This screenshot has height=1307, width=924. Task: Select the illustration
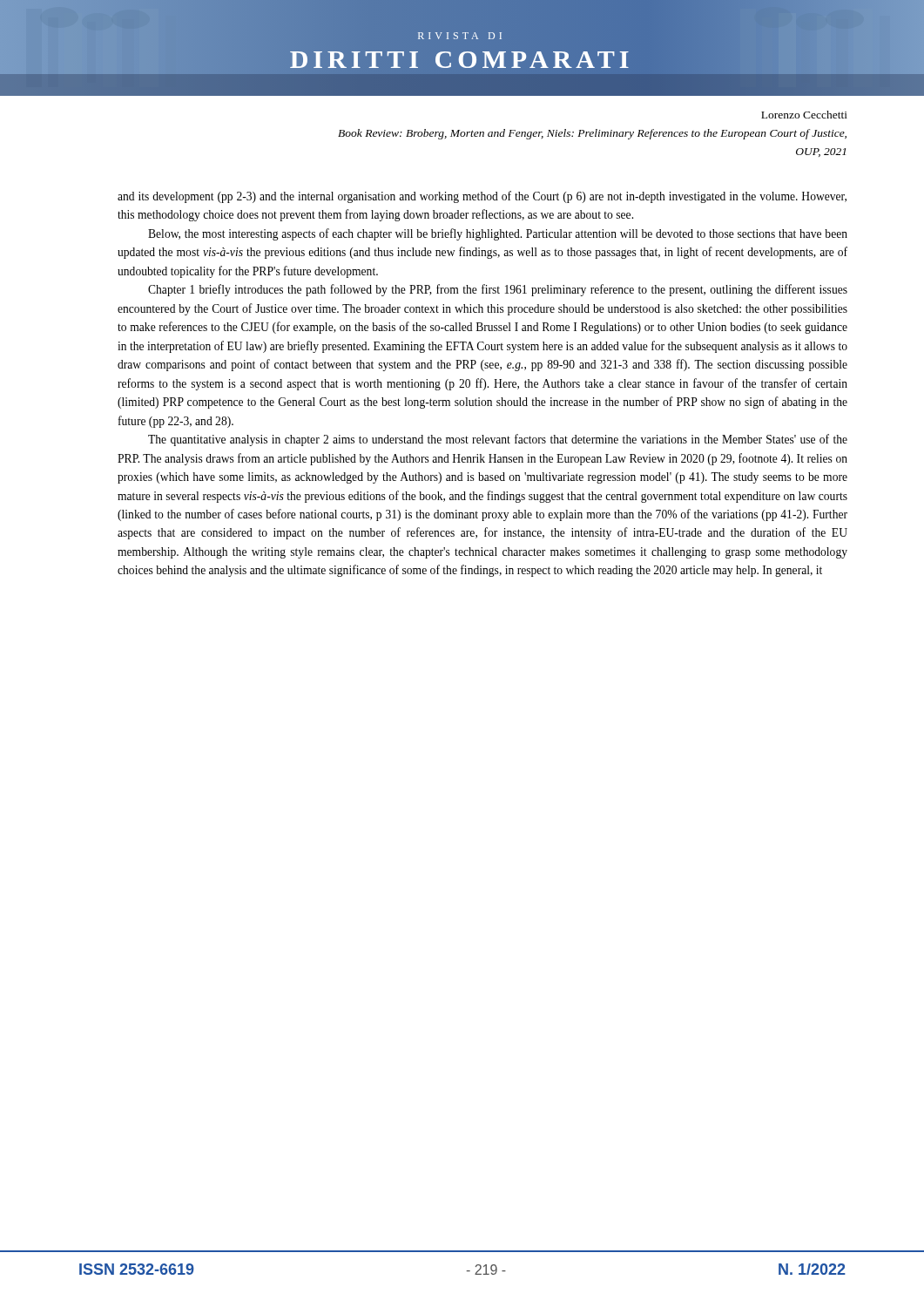pyautogui.click(x=462, y=48)
